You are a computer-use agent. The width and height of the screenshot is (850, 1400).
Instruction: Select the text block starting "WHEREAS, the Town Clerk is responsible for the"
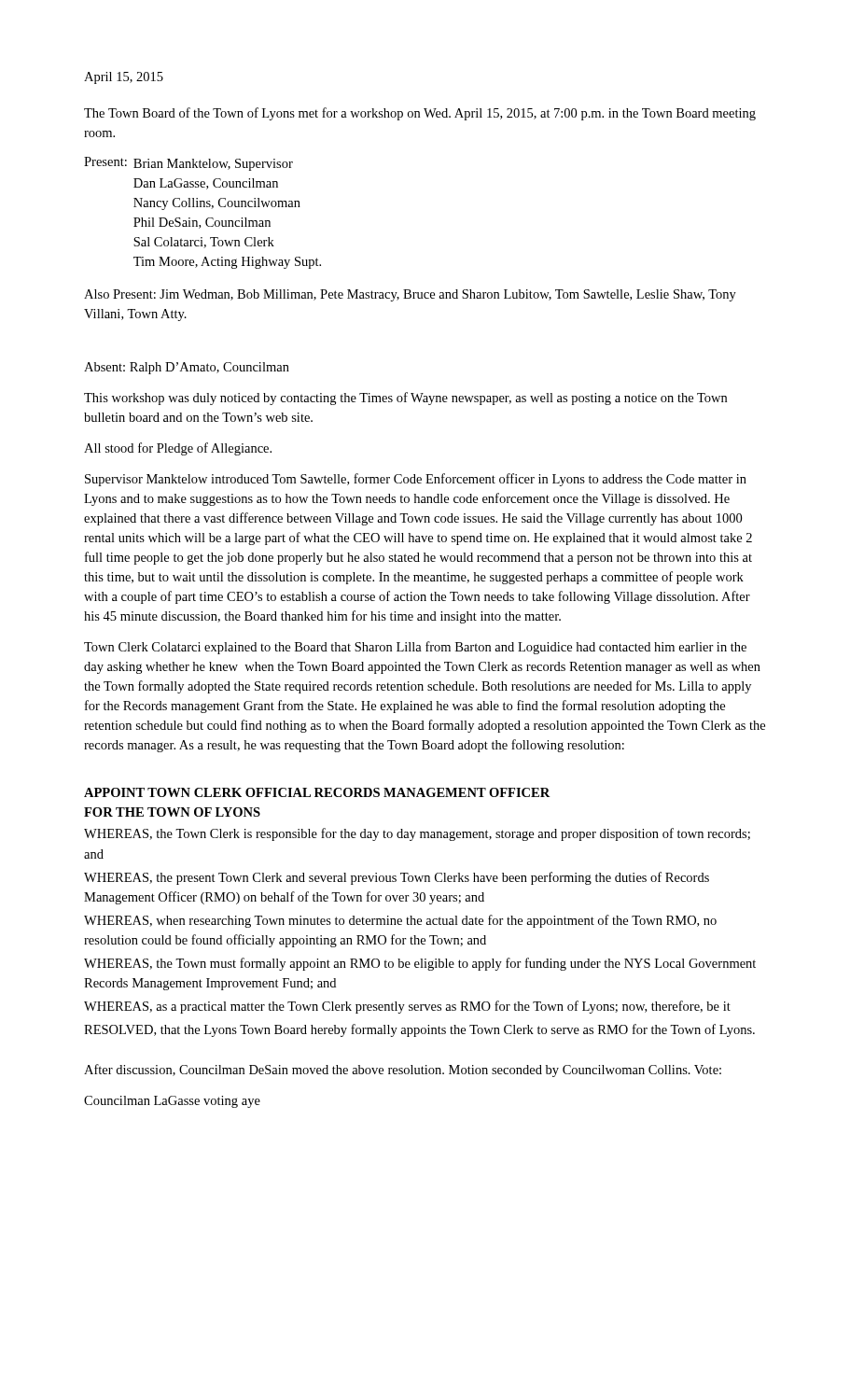click(x=425, y=932)
